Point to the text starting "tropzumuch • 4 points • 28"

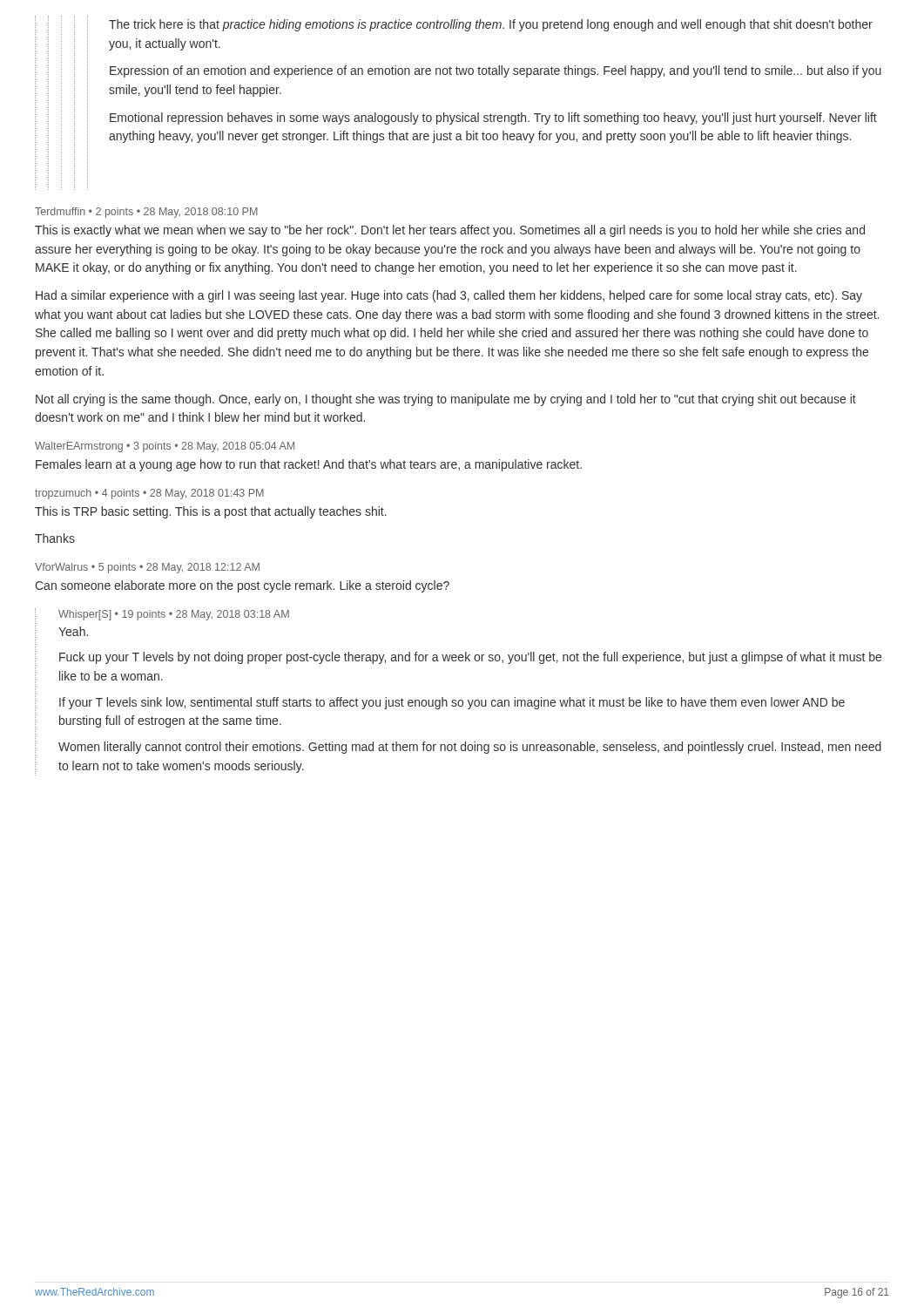coord(150,493)
